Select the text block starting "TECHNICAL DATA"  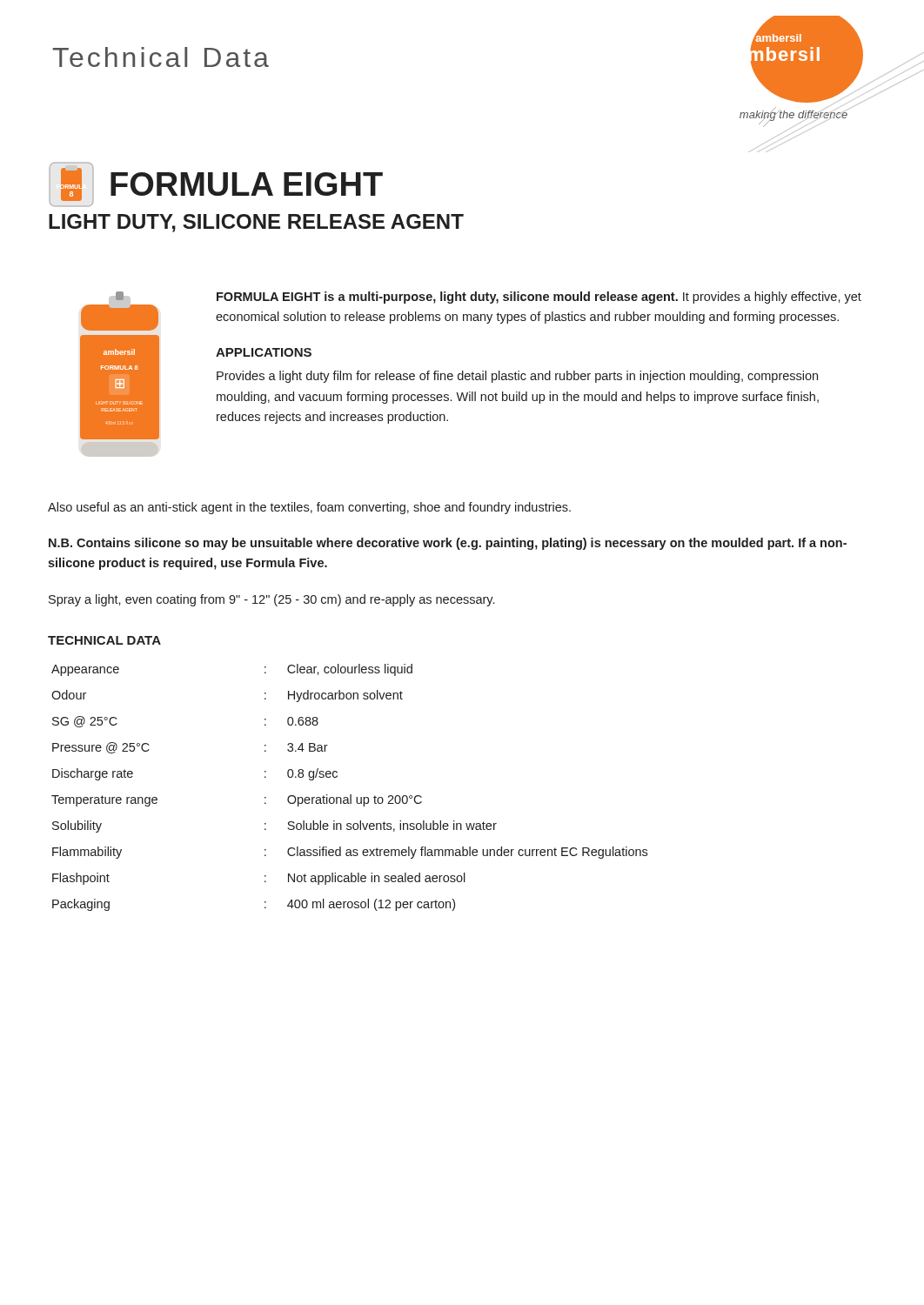pos(104,640)
